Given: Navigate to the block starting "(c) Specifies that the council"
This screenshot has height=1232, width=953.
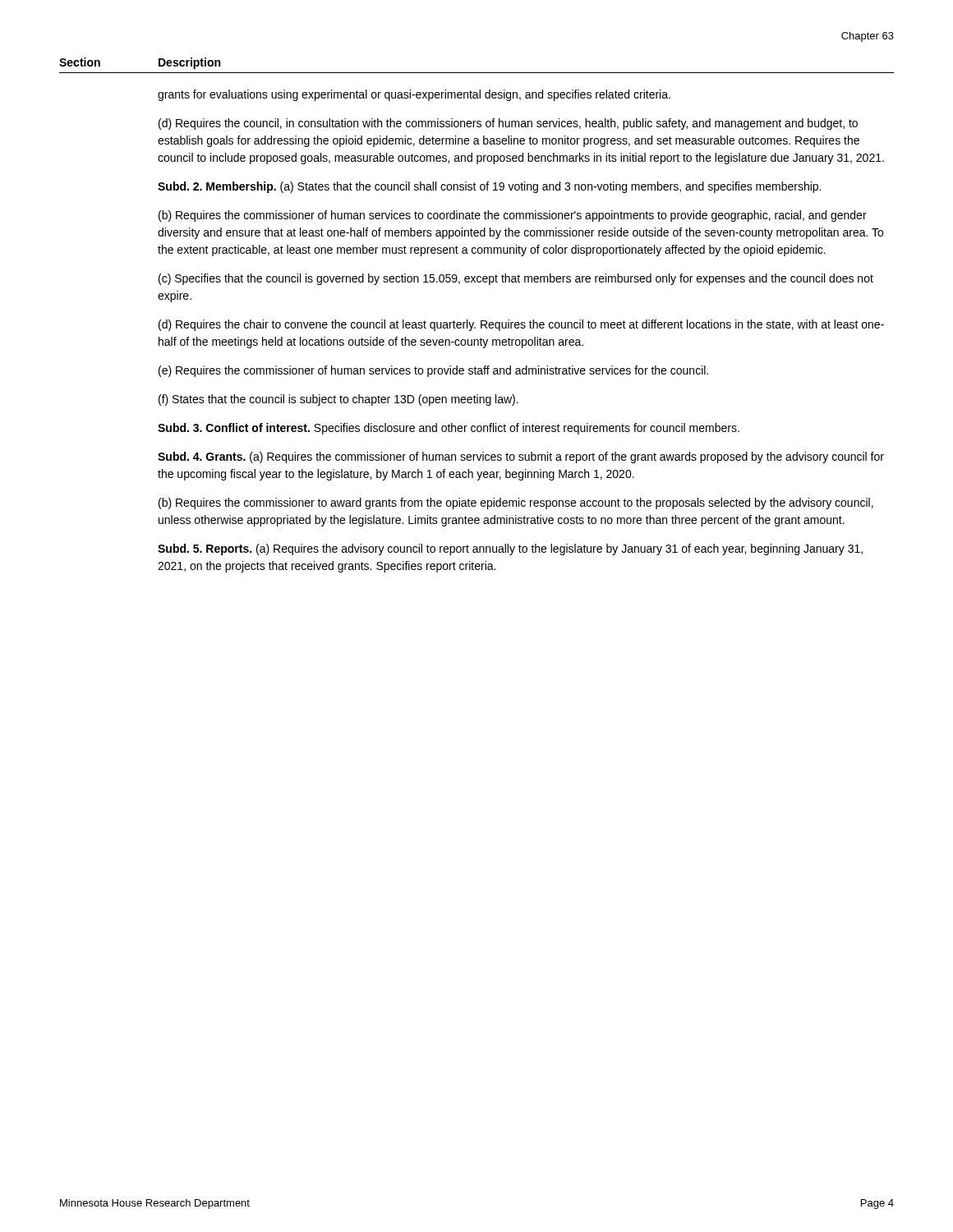Looking at the screenshot, I should click(x=515, y=287).
